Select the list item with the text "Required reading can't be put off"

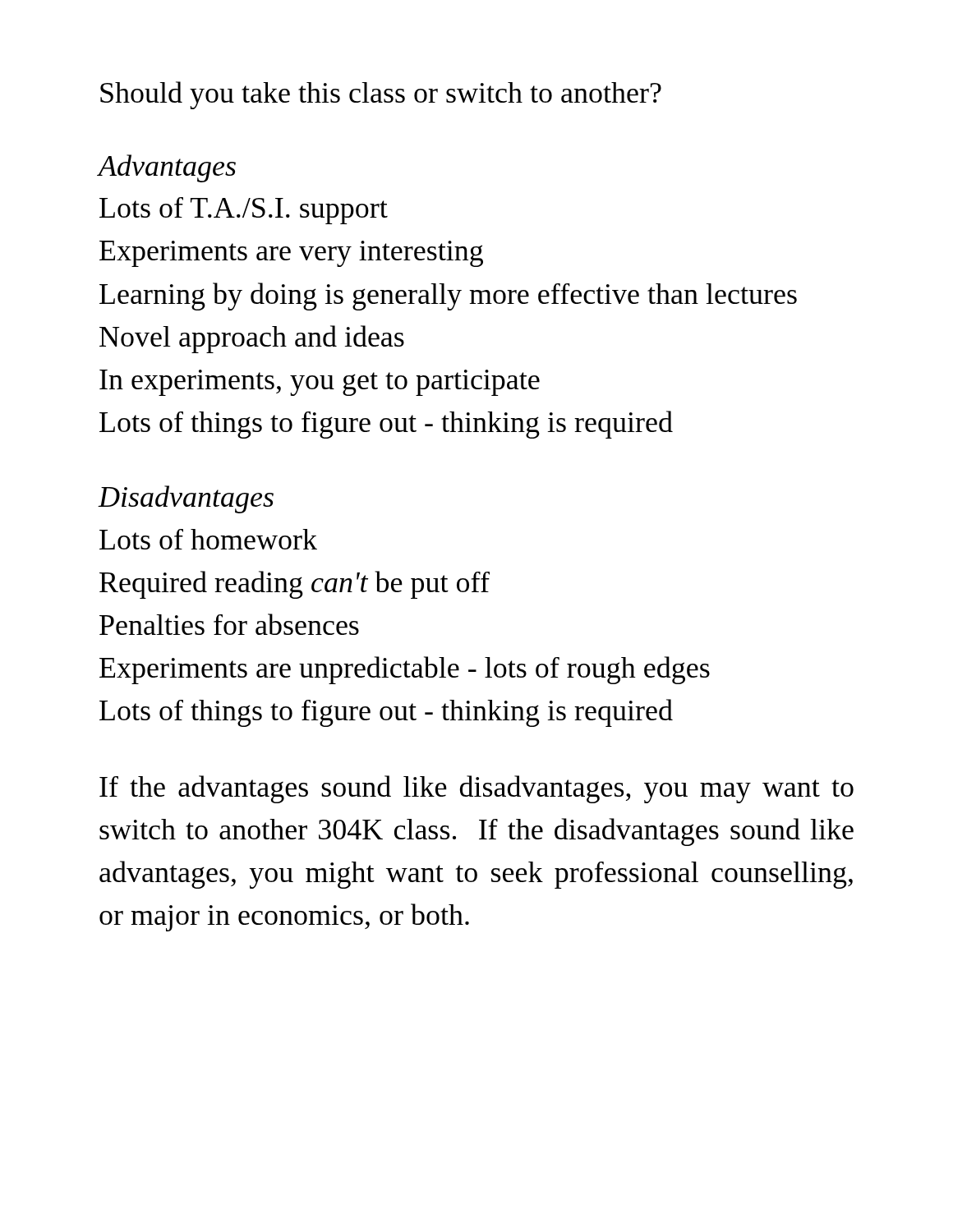pos(294,582)
